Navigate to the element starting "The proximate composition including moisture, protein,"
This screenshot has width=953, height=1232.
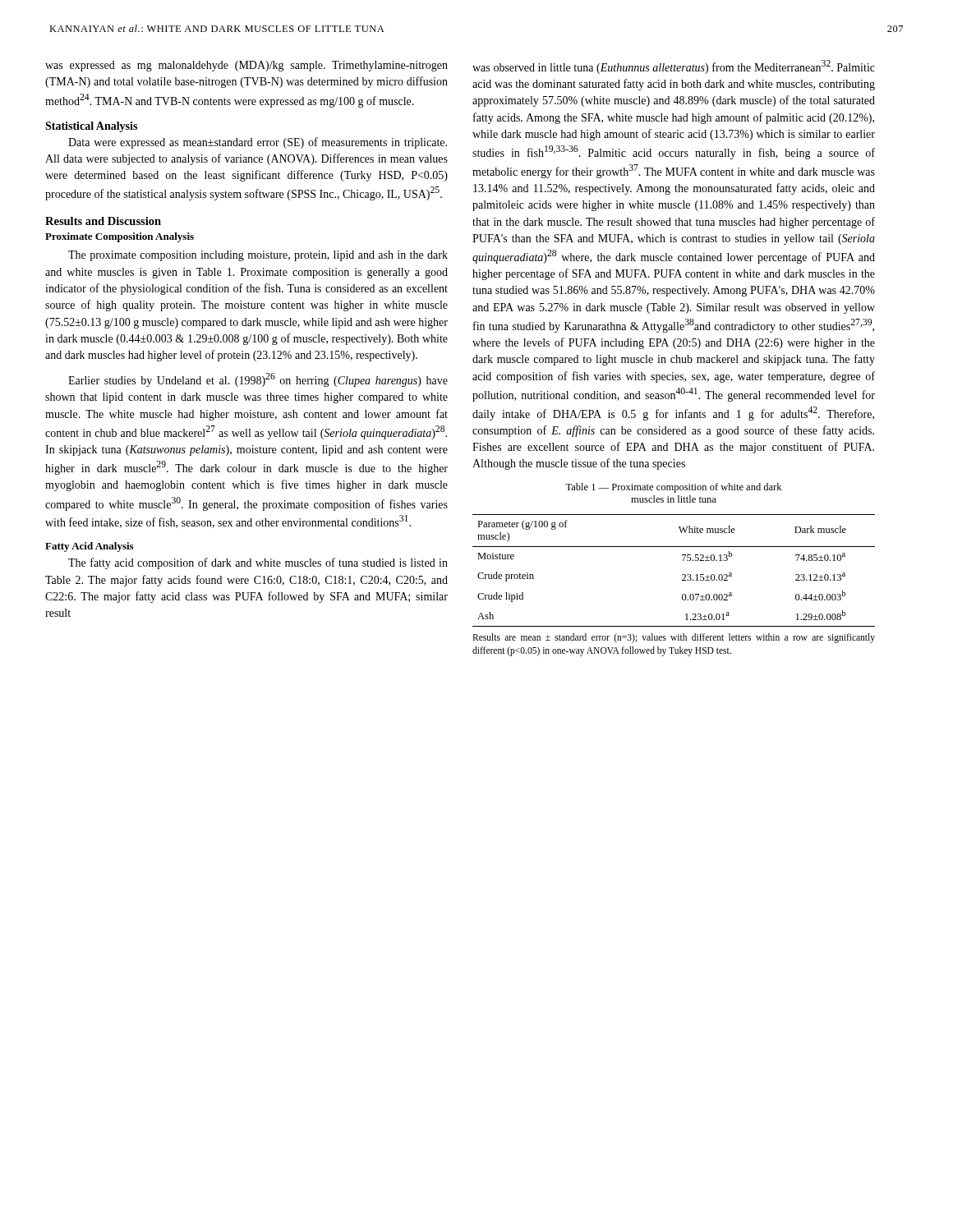click(x=246, y=306)
